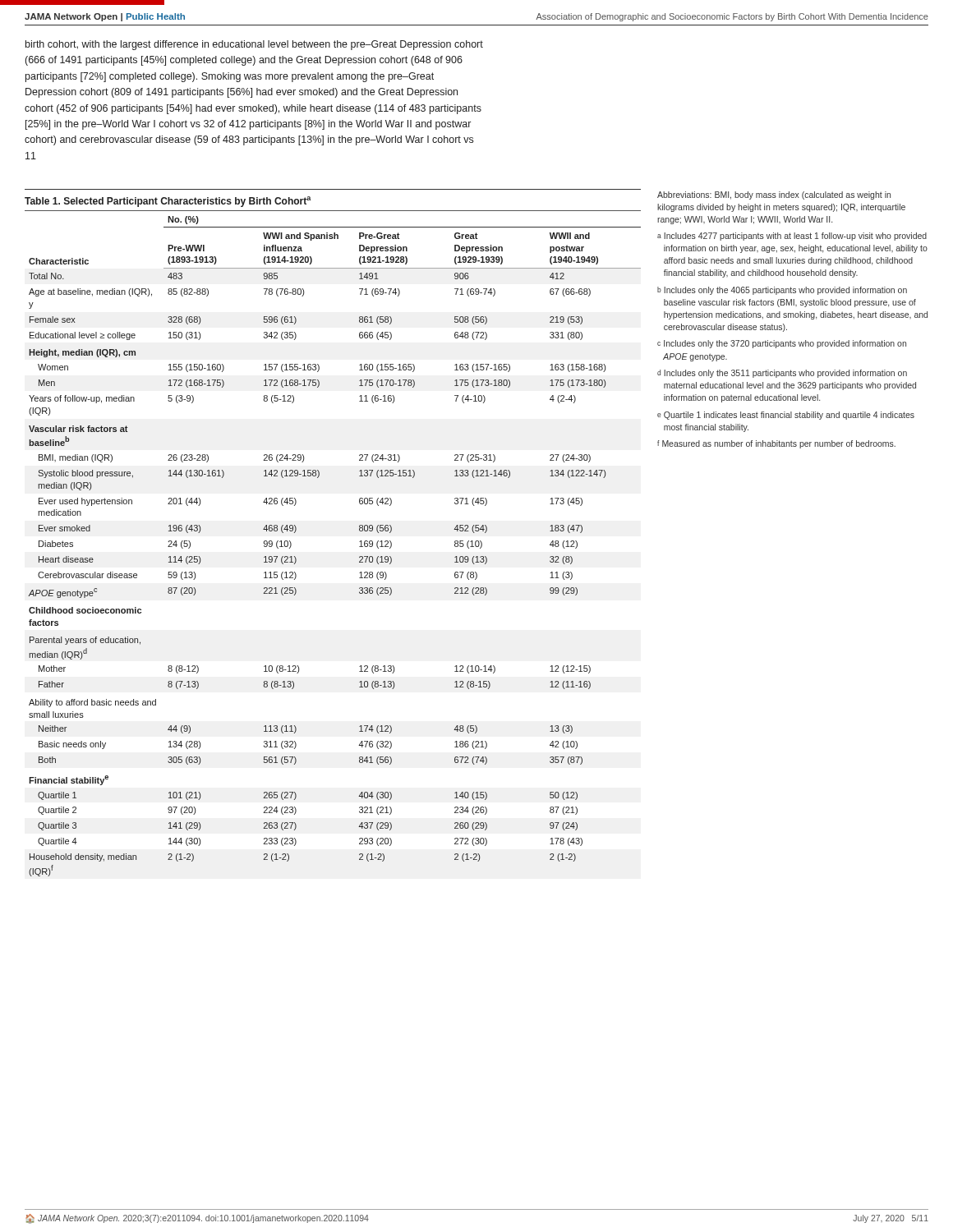Click the passage that begins "birth cohort, with"

(254, 100)
